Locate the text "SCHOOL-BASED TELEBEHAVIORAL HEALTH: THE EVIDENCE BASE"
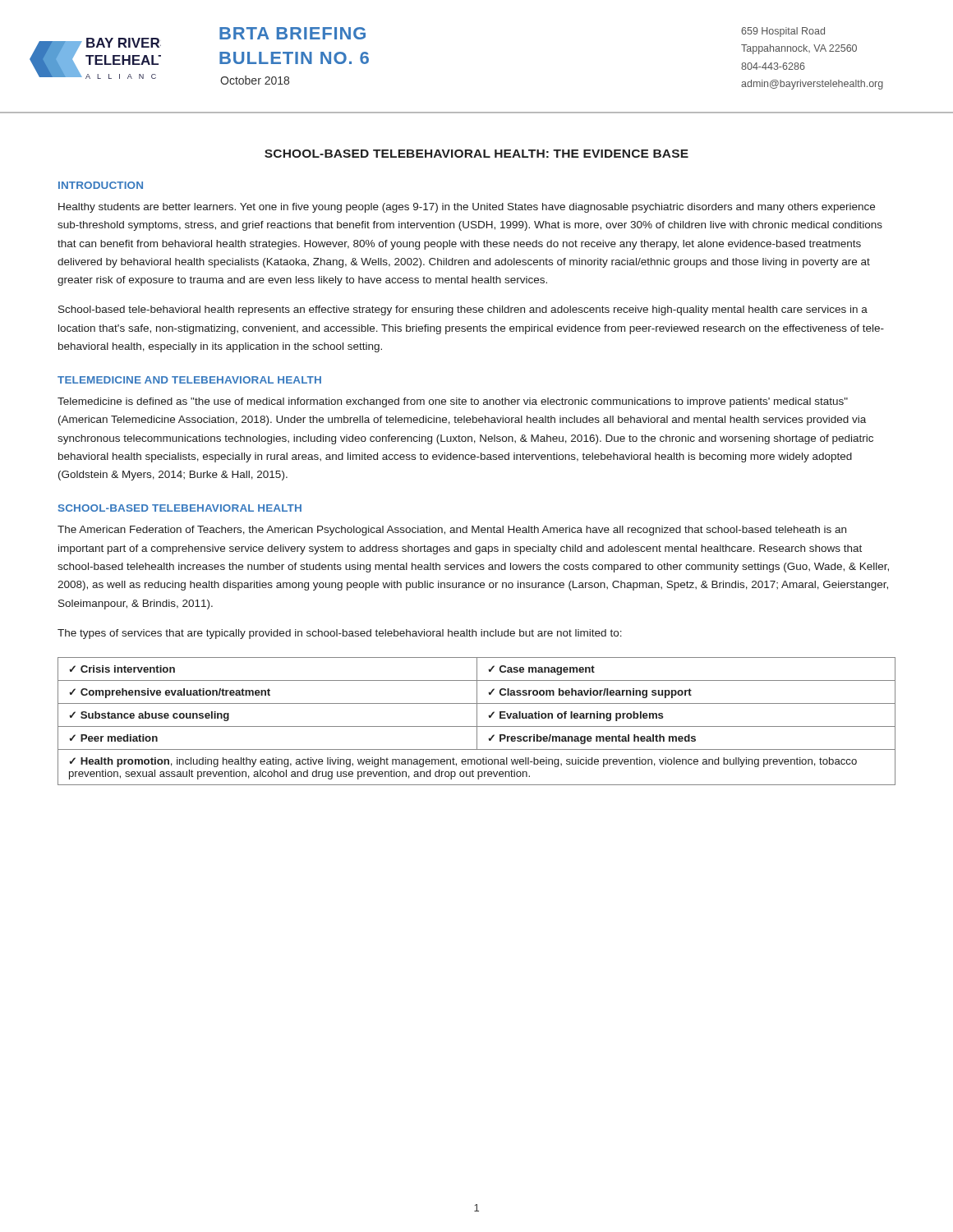953x1232 pixels. coord(476,153)
